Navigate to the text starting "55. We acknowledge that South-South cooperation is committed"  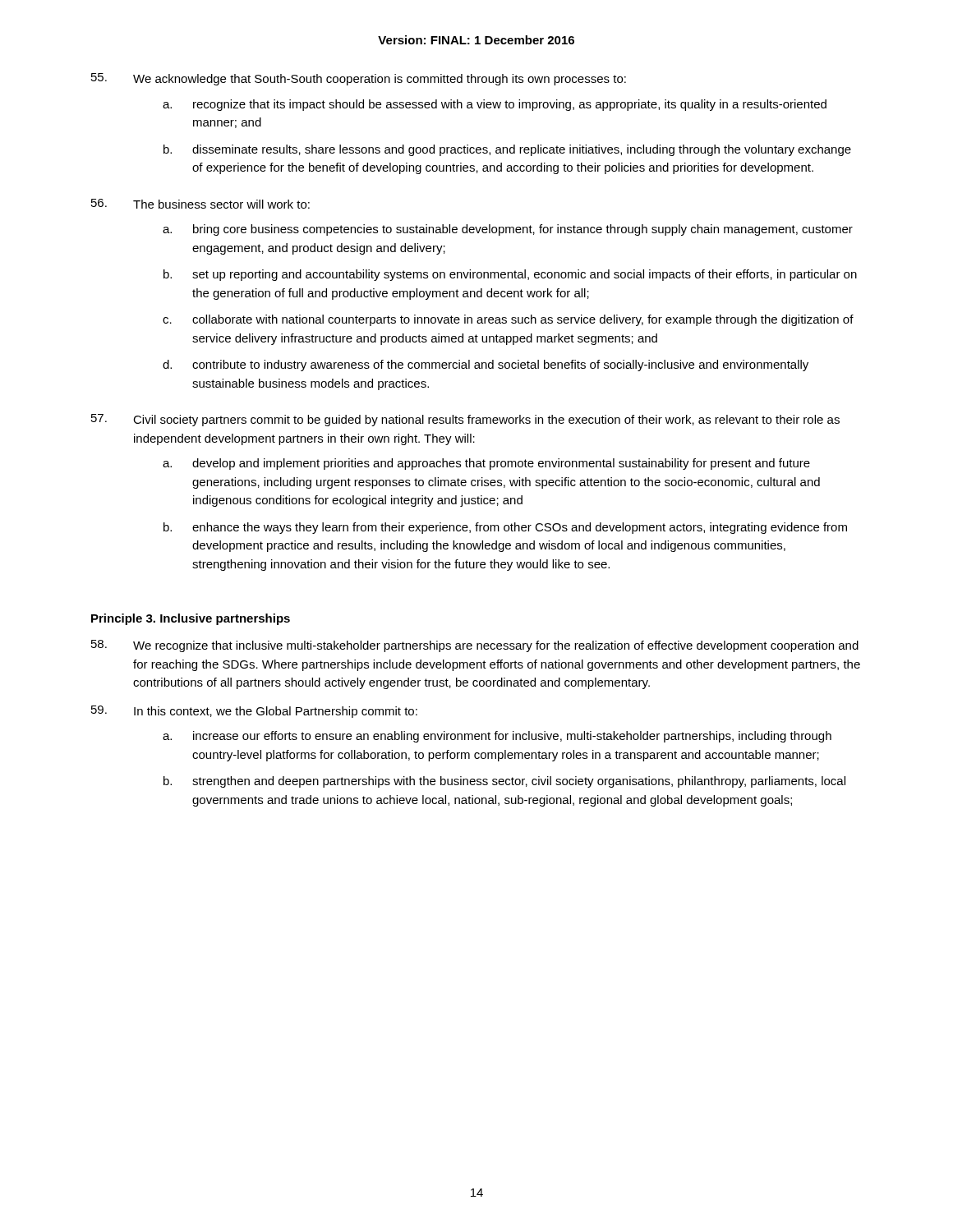pyautogui.click(x=359, y=79)
